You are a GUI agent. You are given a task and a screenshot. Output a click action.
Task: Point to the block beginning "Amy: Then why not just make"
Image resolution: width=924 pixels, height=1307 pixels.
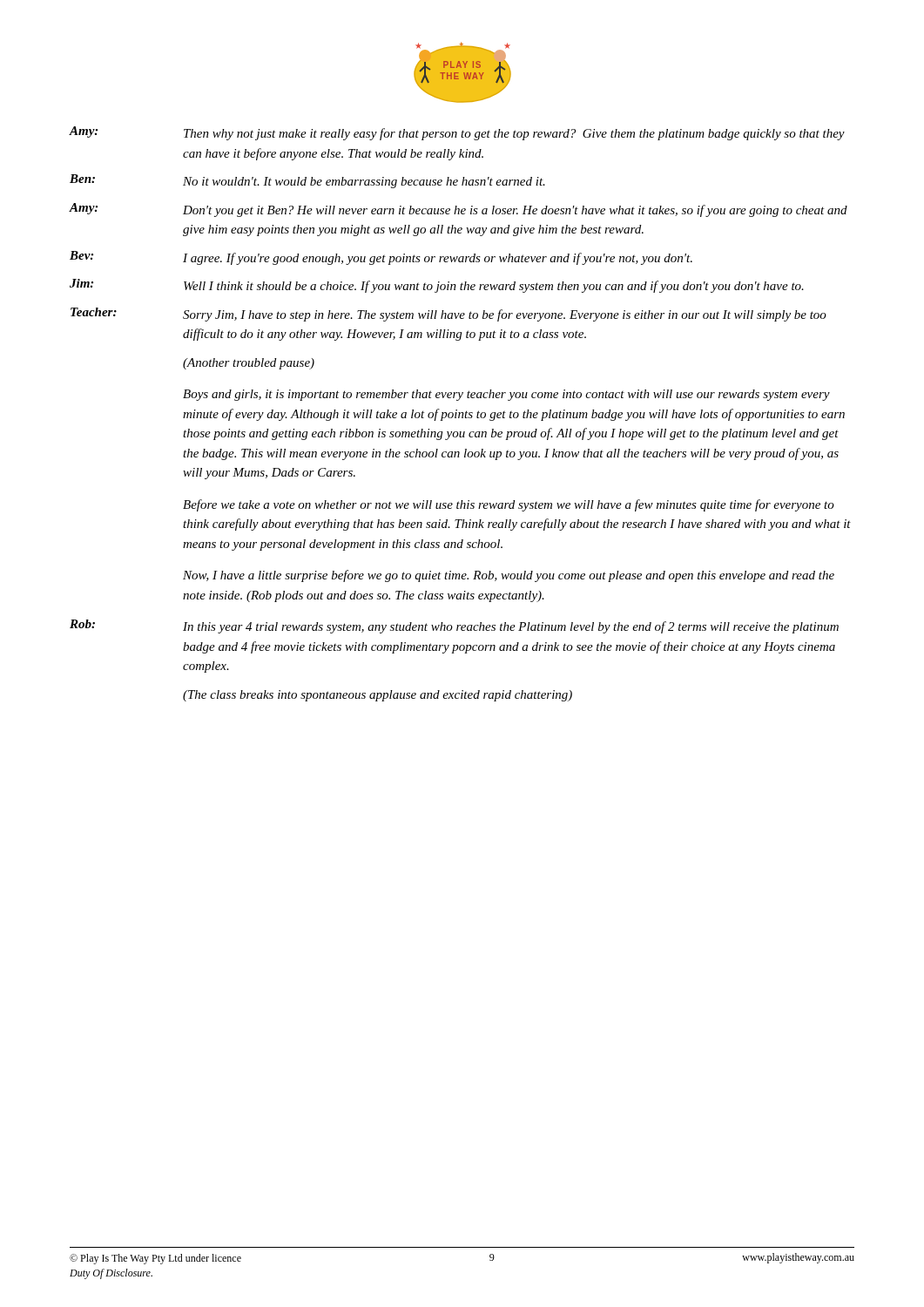click(462, 143)
